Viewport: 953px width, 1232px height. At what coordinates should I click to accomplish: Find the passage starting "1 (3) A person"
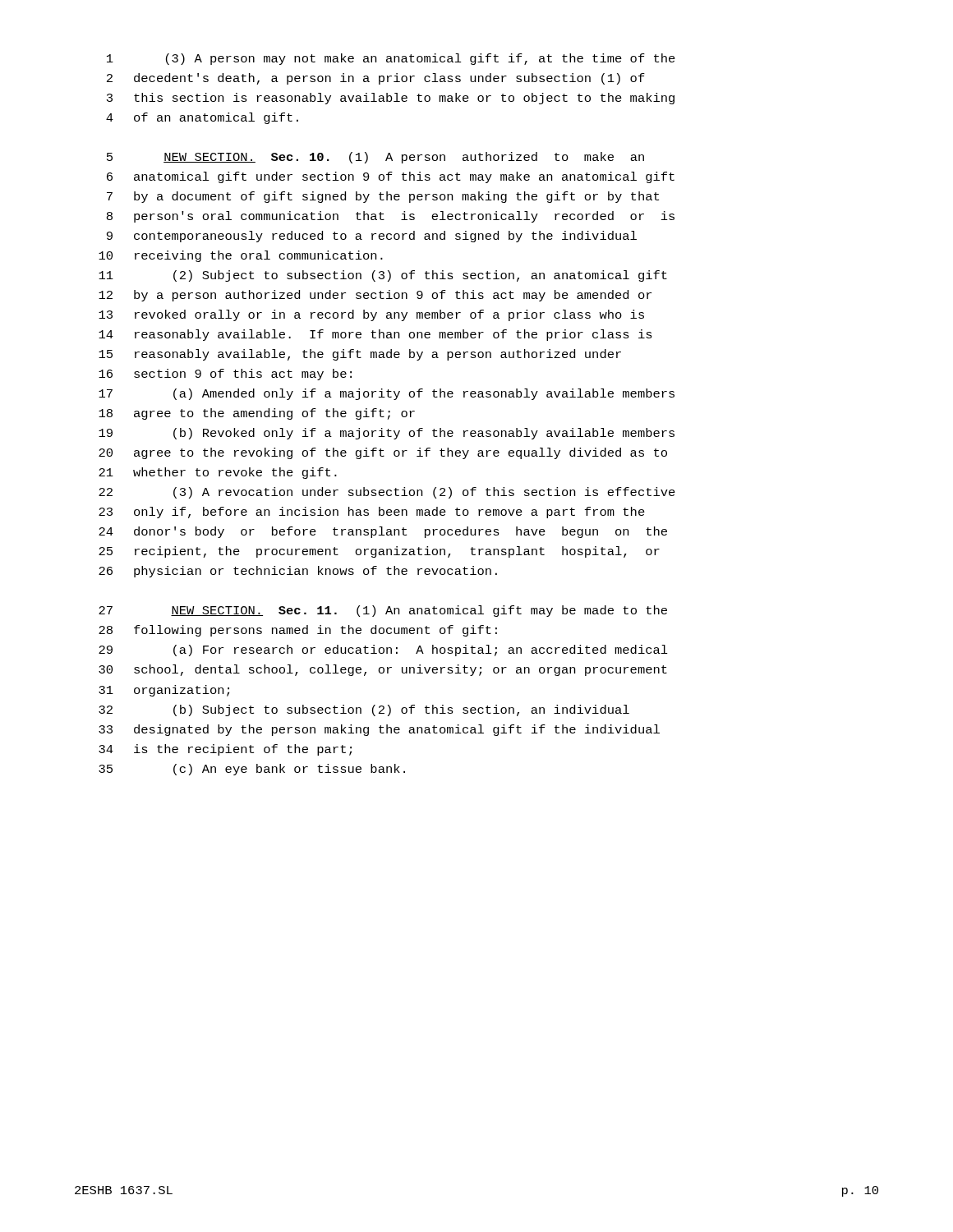476,89
